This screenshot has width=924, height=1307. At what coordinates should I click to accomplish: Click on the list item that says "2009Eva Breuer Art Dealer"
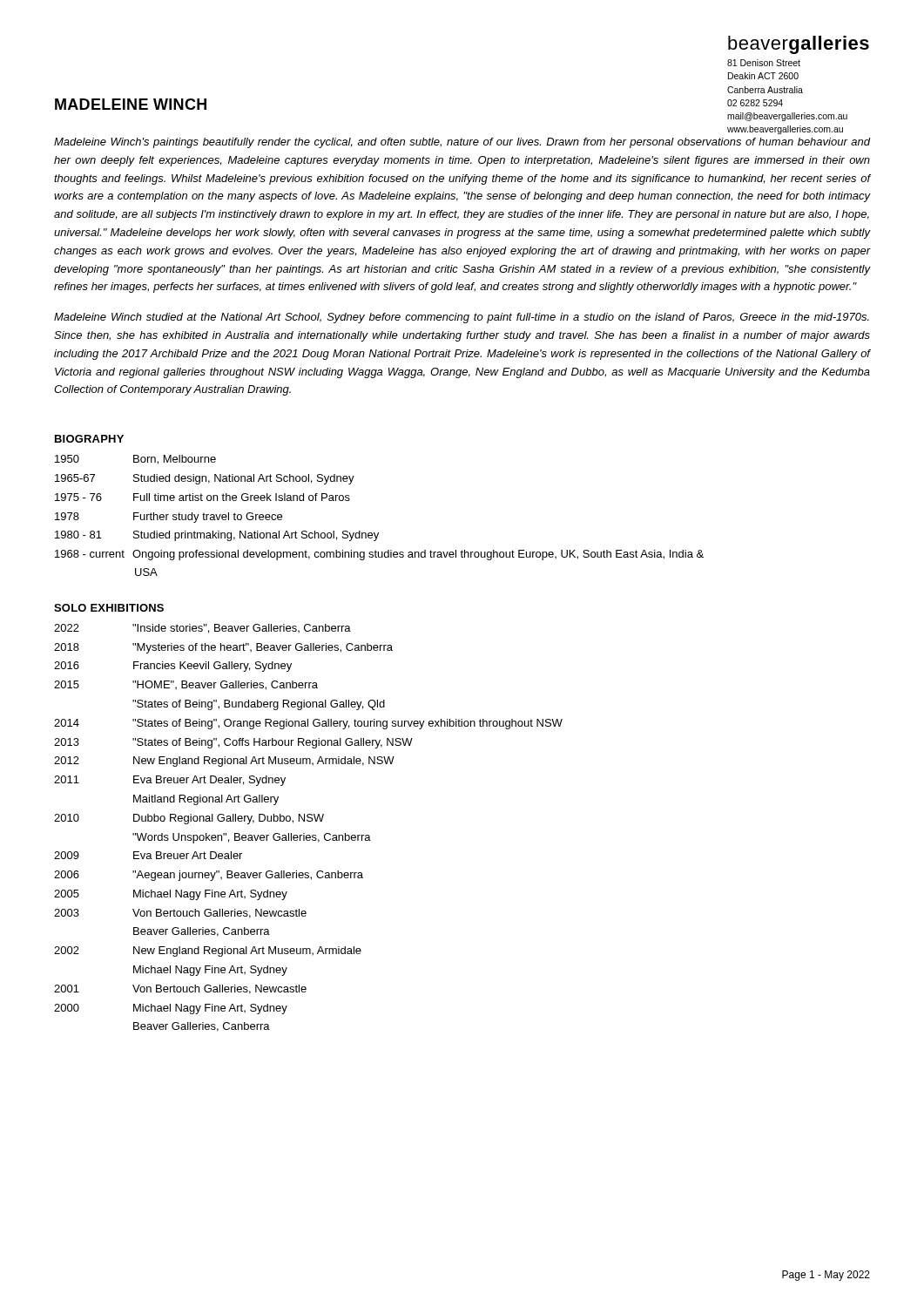(x=148, y=855)
